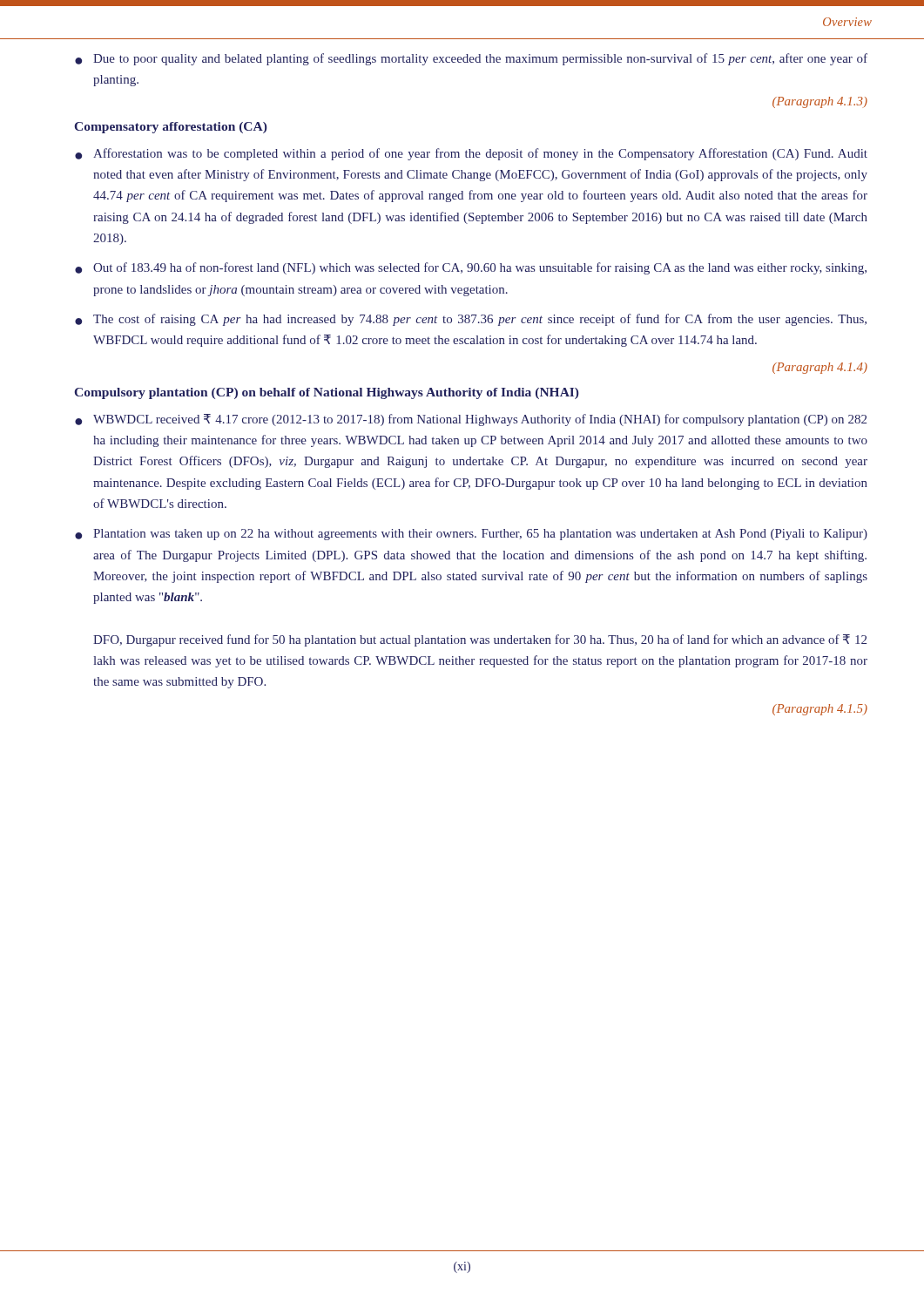Click on the text with the text "(Paragraph 4.1.4)"

point(820,366)
